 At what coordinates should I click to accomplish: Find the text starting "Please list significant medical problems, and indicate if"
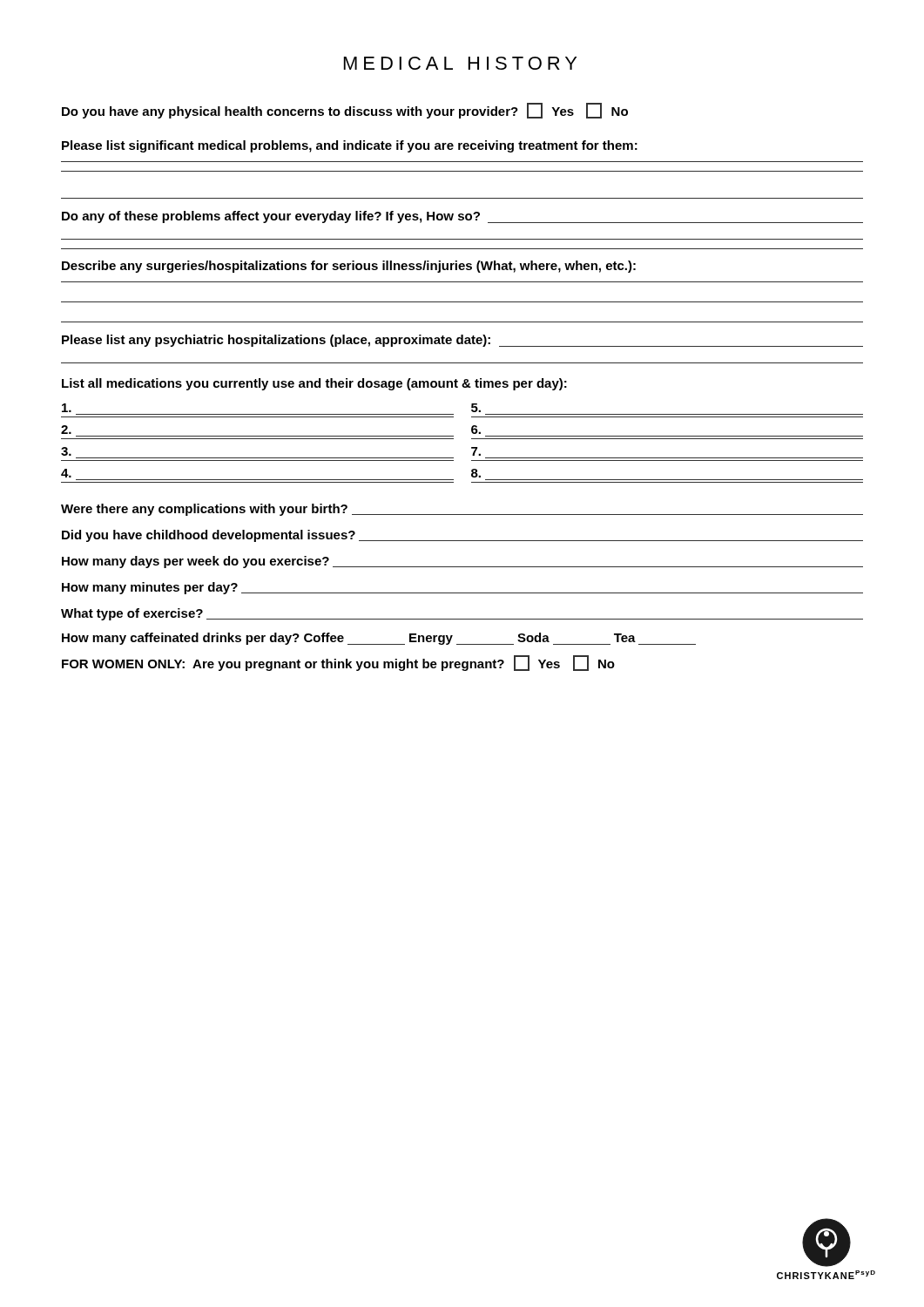(350, 145)
